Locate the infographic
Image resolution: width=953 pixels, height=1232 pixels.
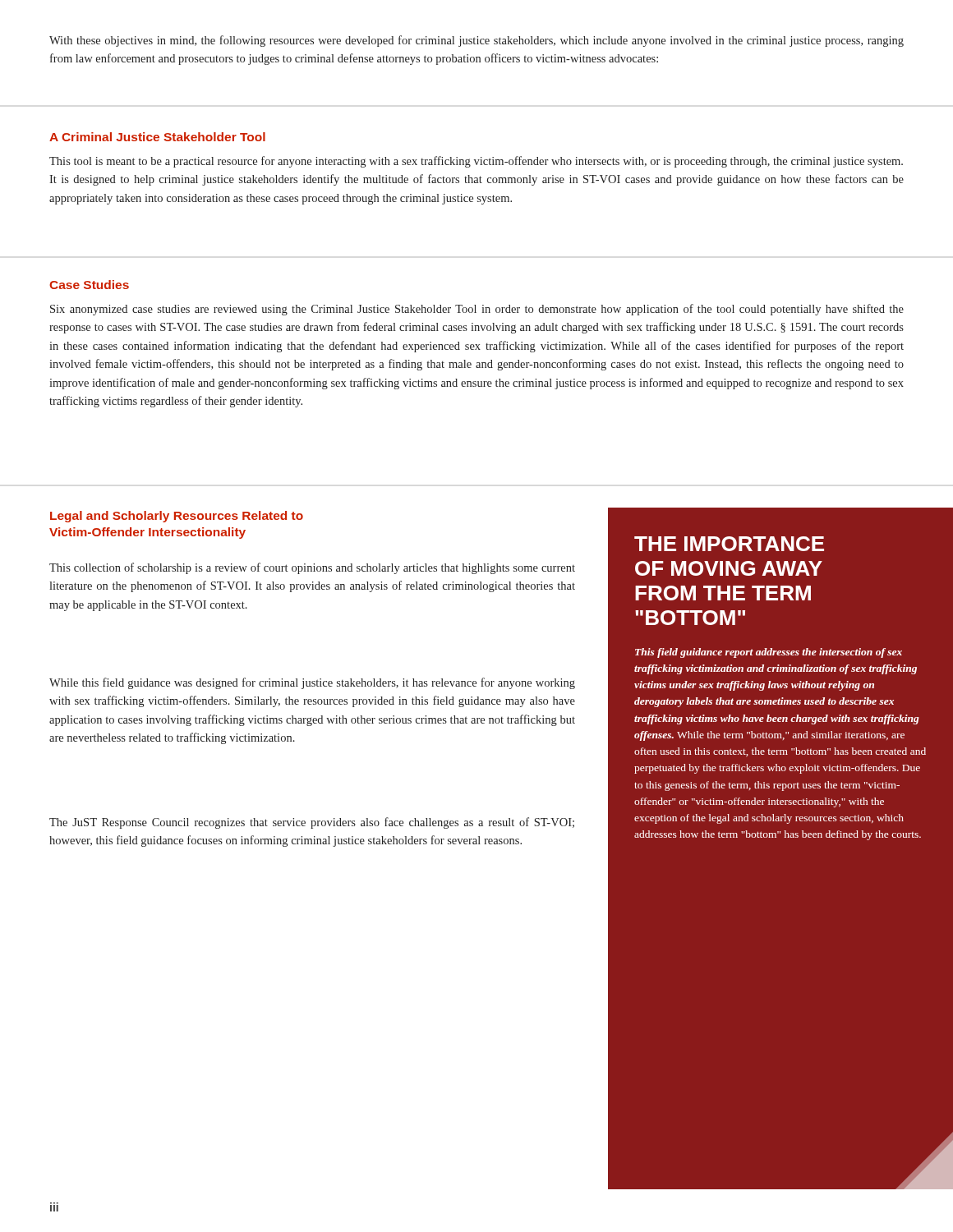click(780, 848)
